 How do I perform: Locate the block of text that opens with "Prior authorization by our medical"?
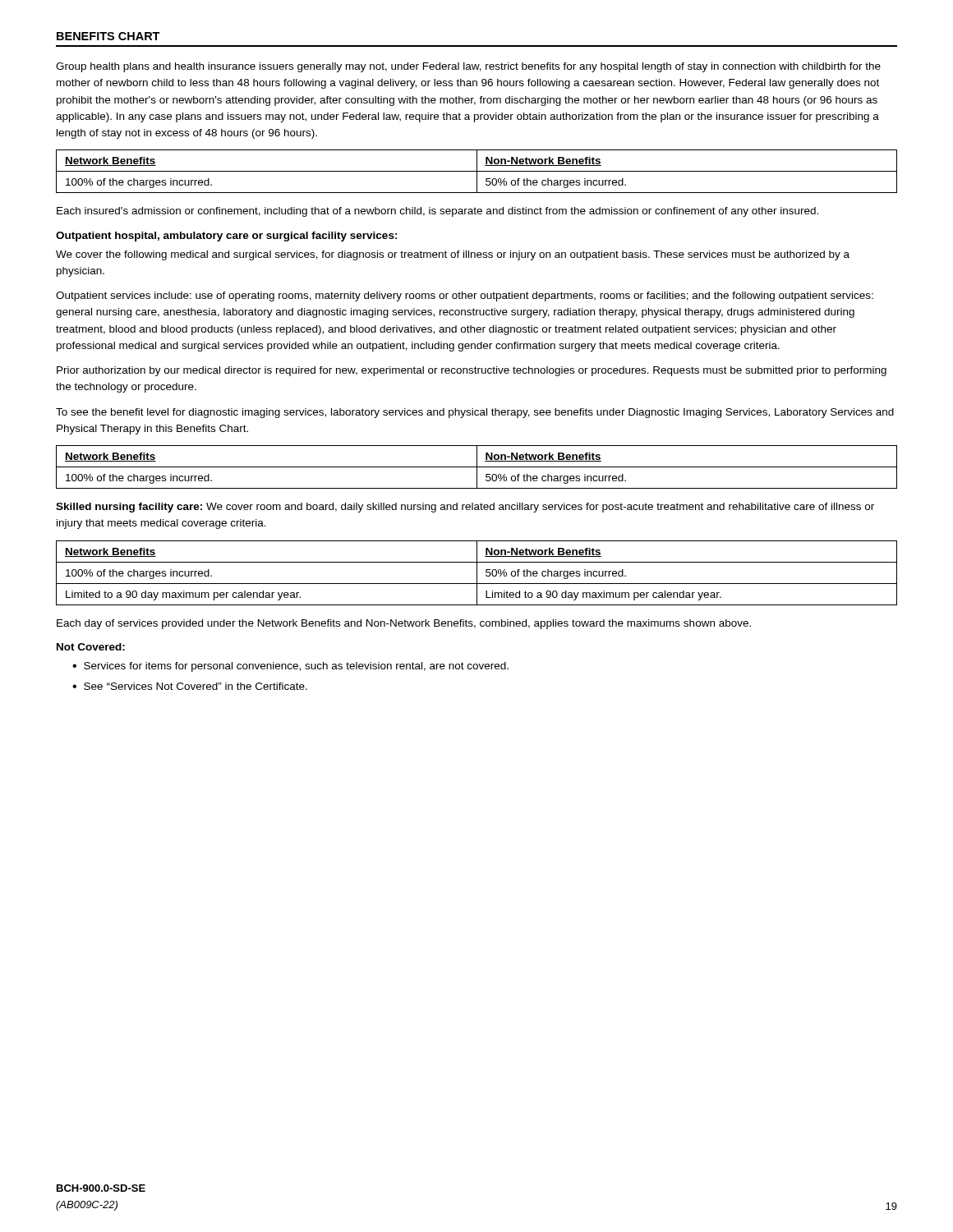[471, 378]
